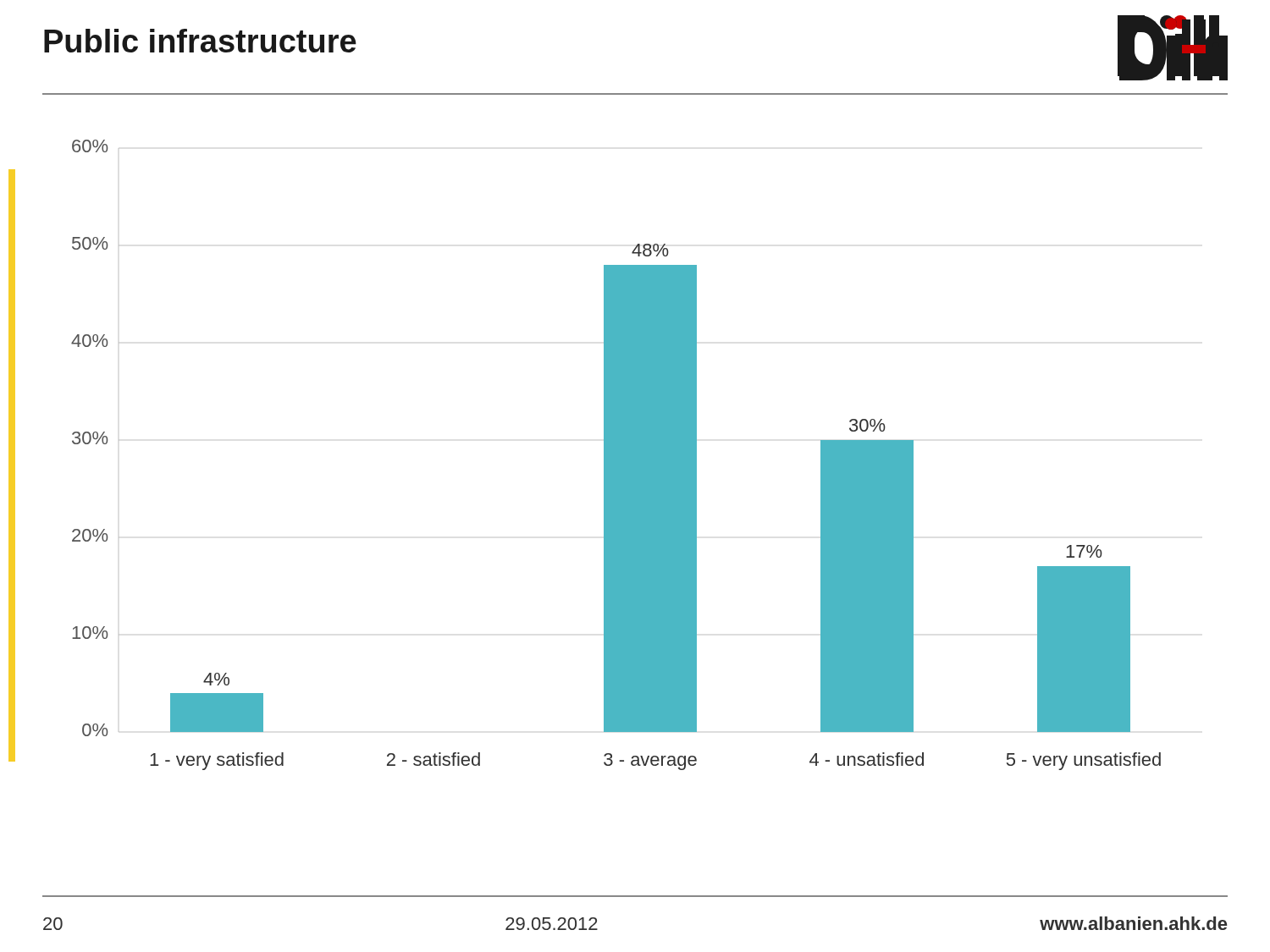
Task: Click on the logo
Action: [1173, 53]
